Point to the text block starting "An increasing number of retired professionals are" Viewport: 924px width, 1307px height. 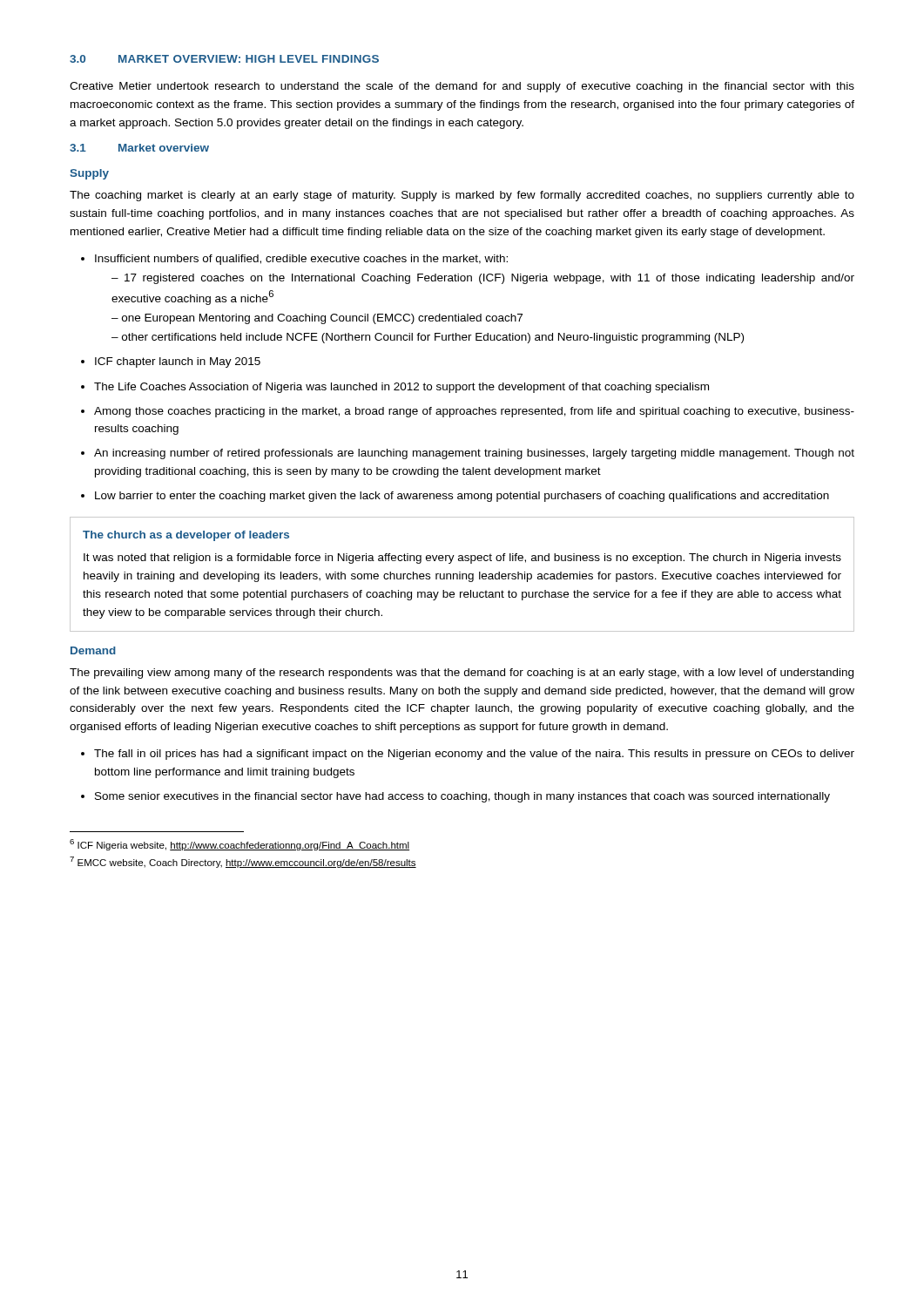click(462, 462)
